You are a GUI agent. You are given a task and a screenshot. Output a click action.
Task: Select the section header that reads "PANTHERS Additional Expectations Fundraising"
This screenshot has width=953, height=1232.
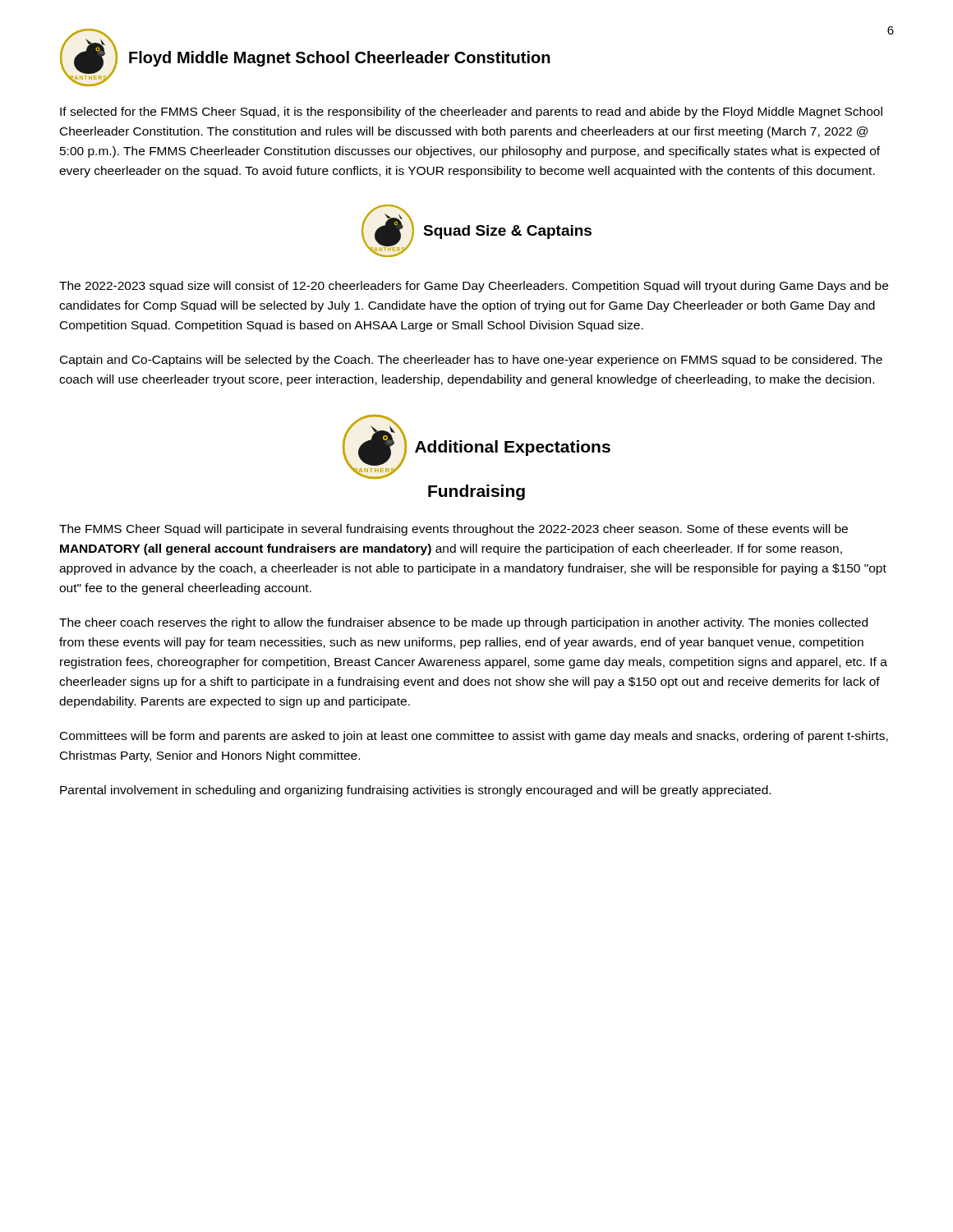click(x=476, y=458)
